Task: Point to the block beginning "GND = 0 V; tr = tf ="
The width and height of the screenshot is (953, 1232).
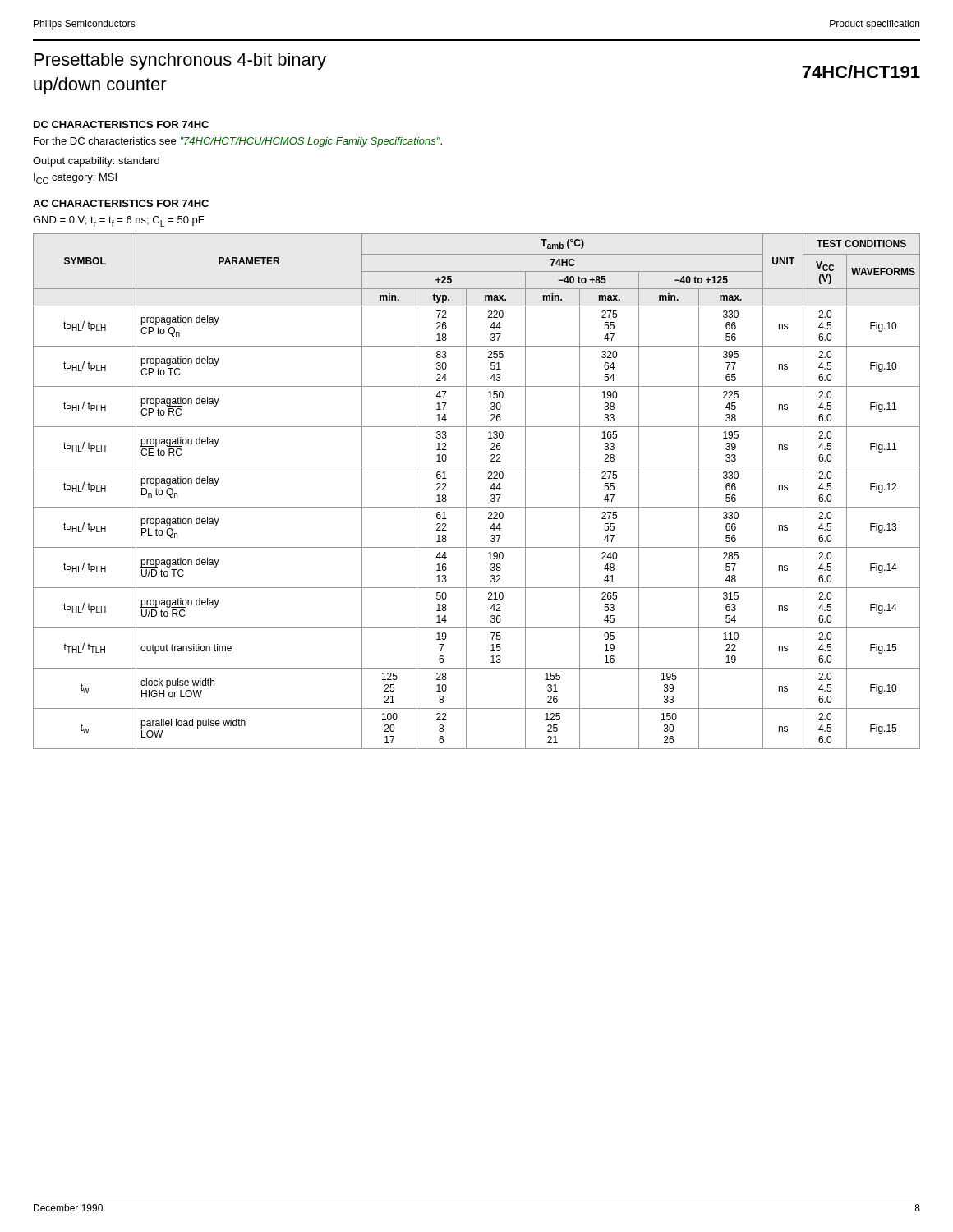Action: click(119, 221)
